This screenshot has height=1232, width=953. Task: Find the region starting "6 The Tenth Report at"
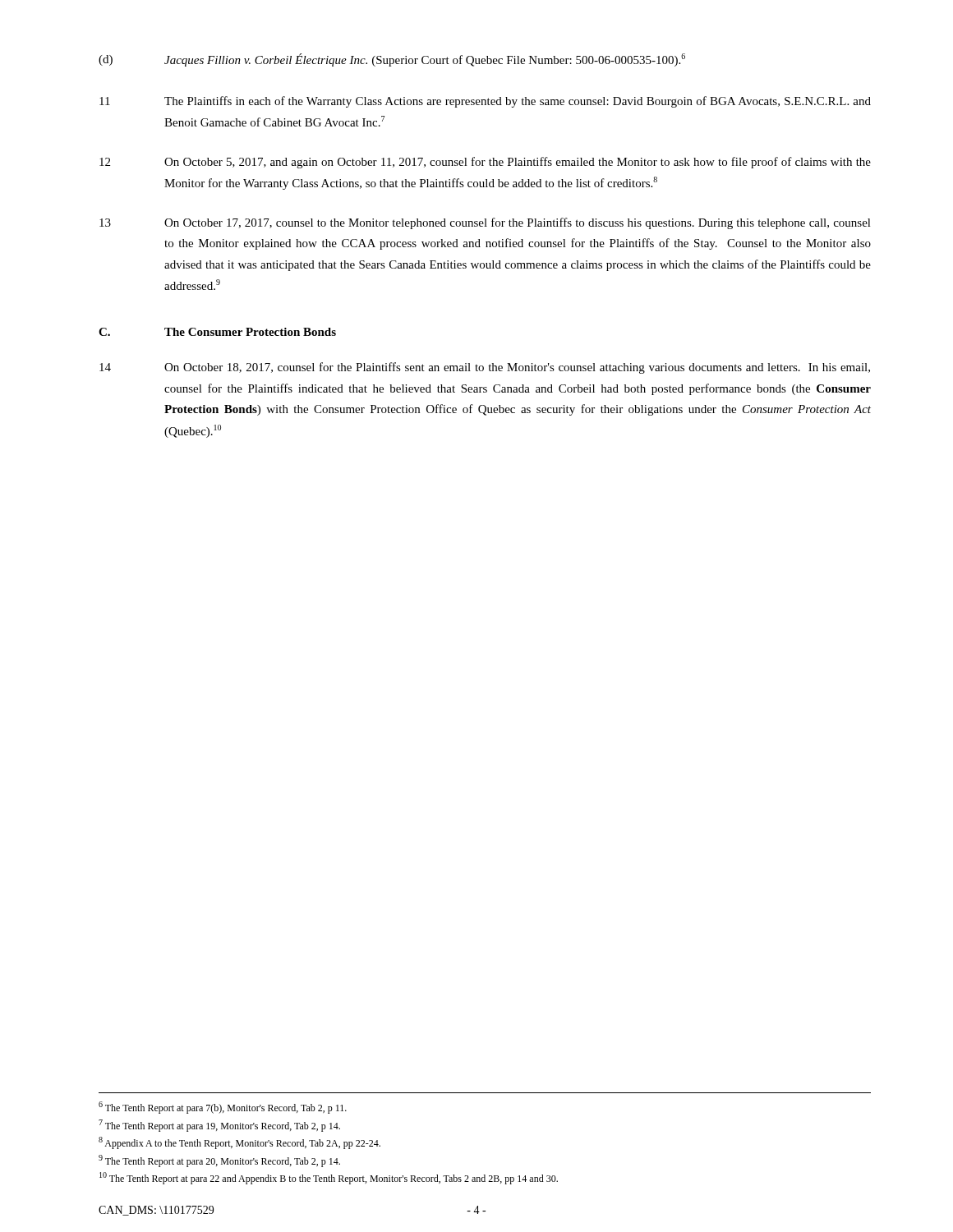coord(223,1107)
